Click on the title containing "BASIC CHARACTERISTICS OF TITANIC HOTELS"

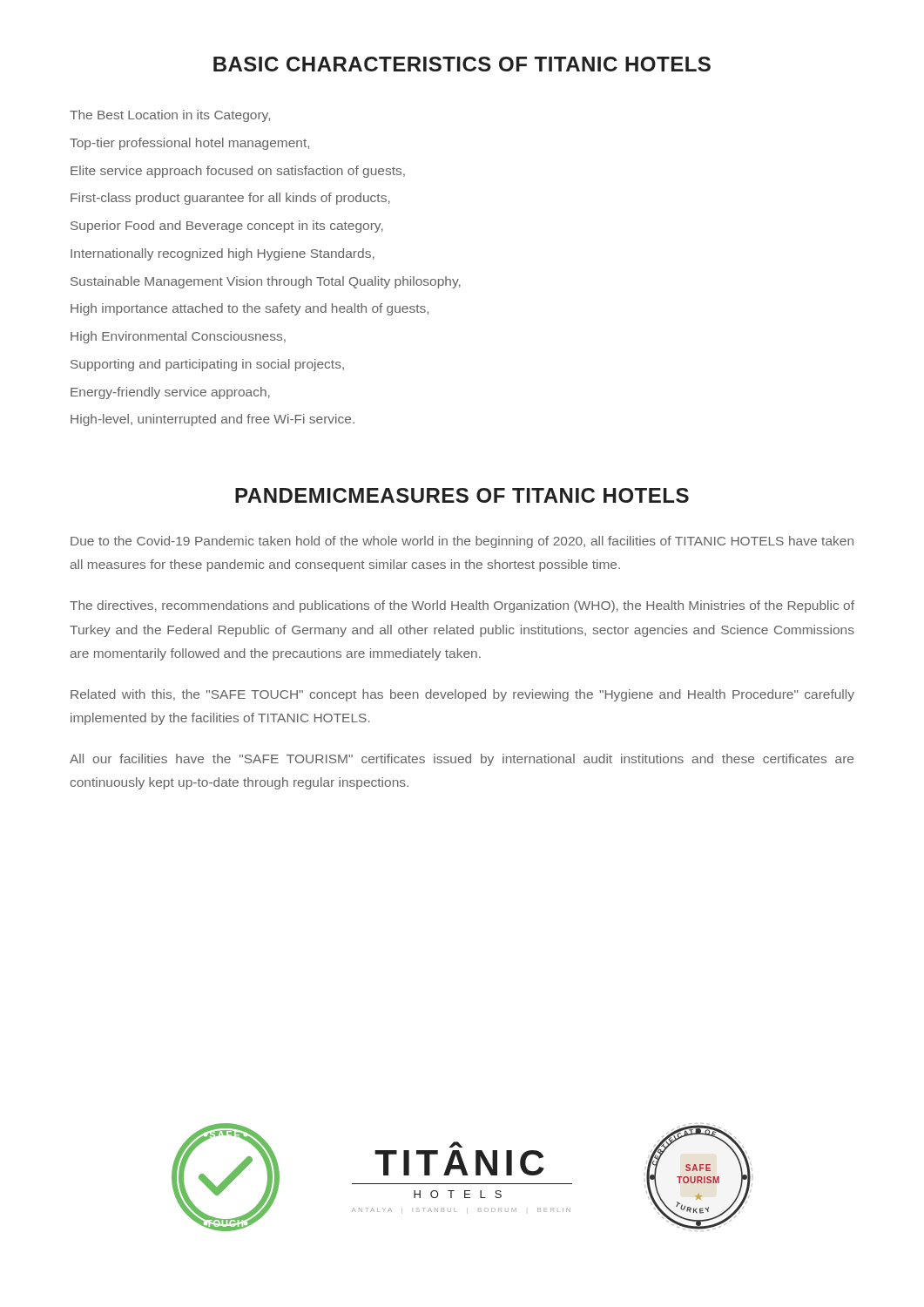point(462,64)
